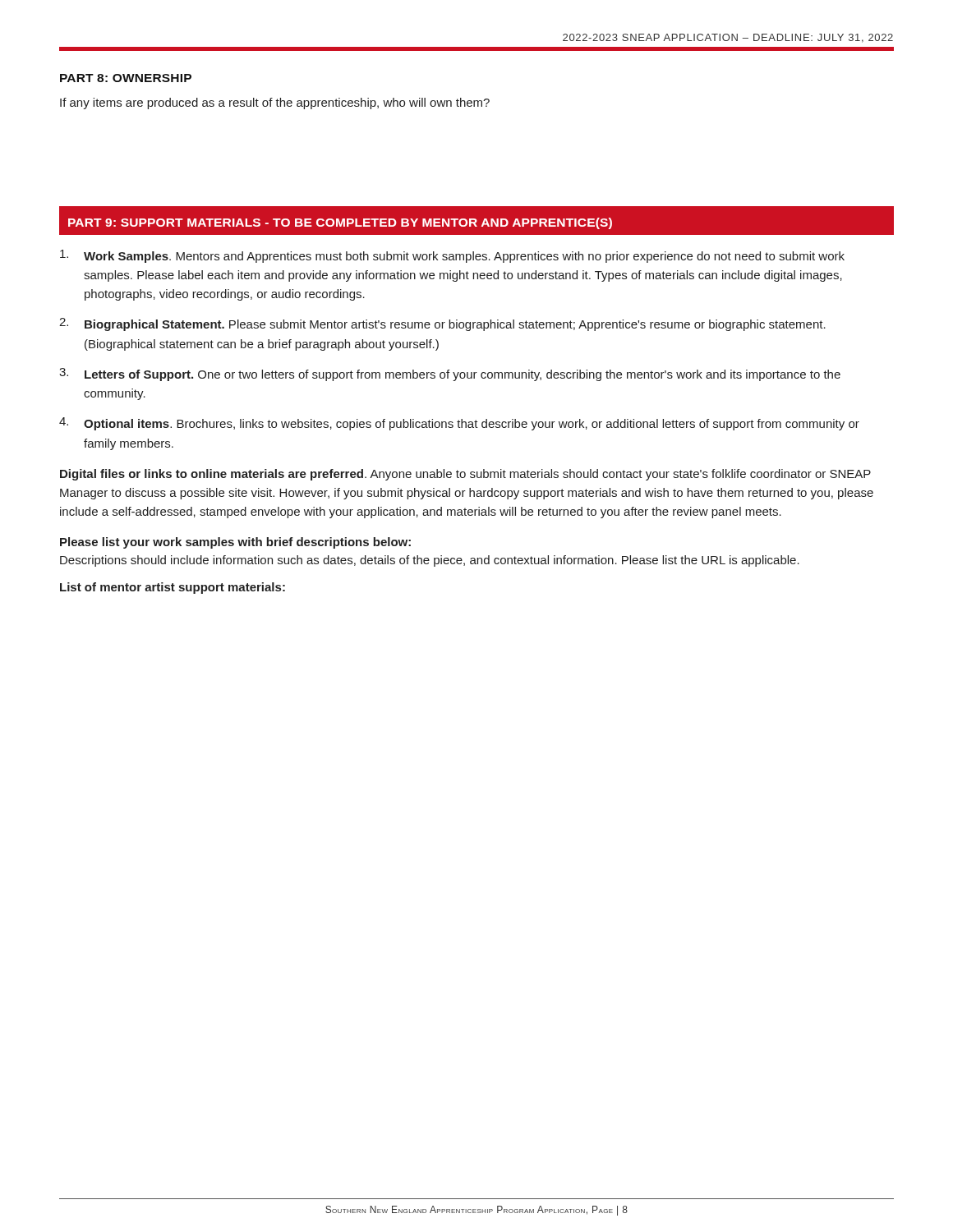This screenshot has width=953, height=1232.
Task: Click on the list item with the text "4. Optional items. Brochures, links to"
Action: 476,433
